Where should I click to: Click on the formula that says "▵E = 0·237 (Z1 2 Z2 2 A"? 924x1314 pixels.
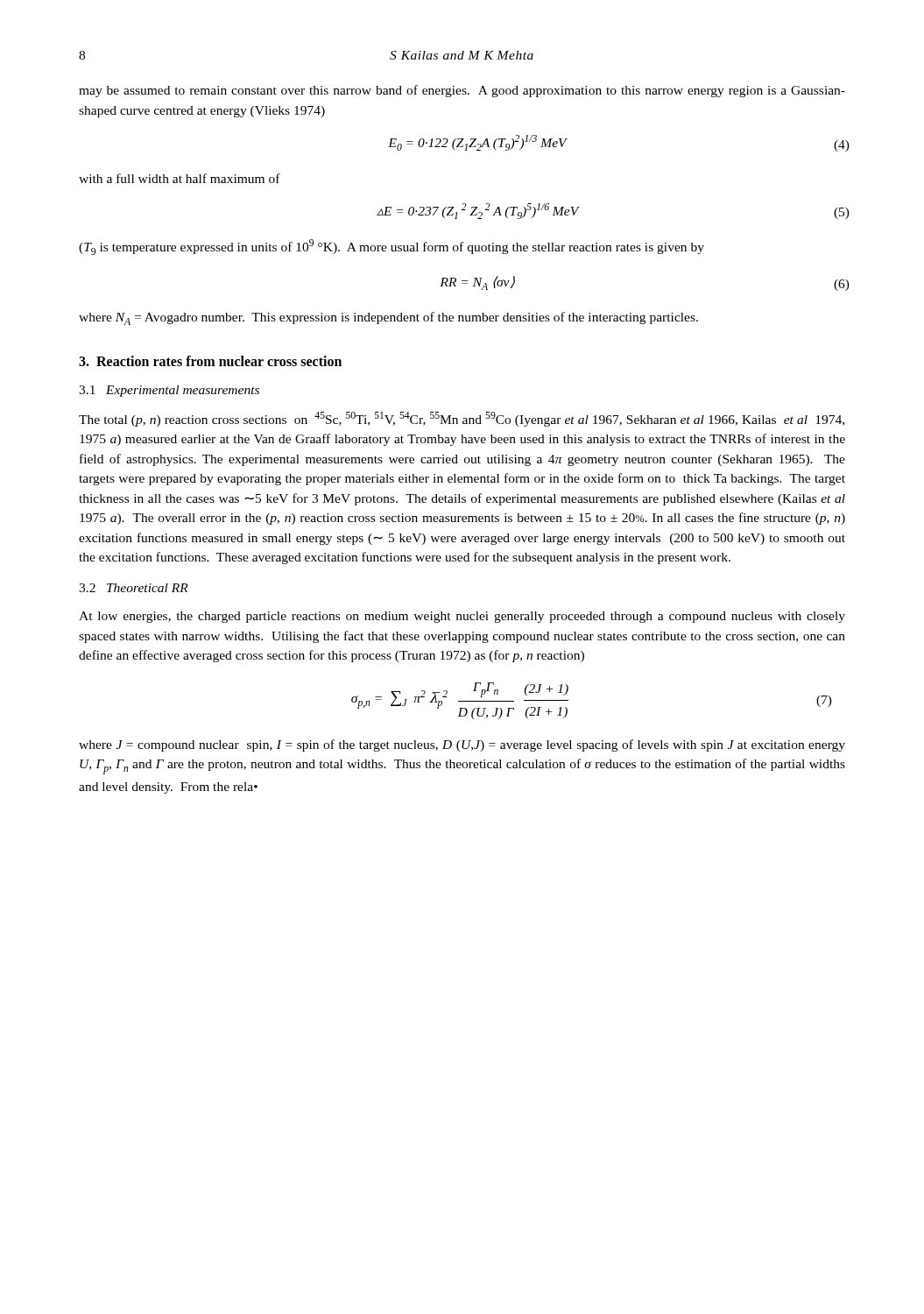tap(488, 212)
